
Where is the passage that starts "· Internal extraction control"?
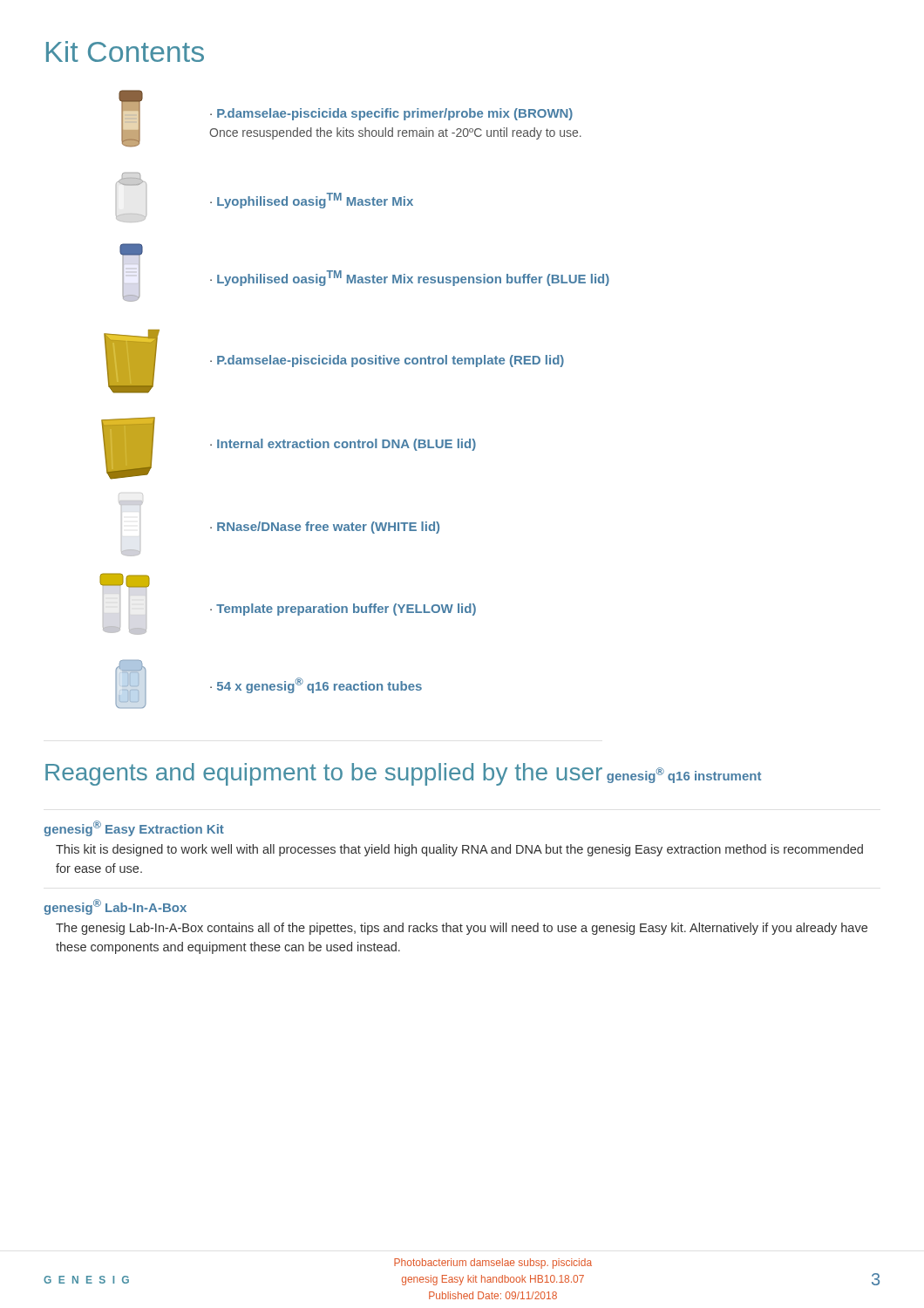click(471, 444)
